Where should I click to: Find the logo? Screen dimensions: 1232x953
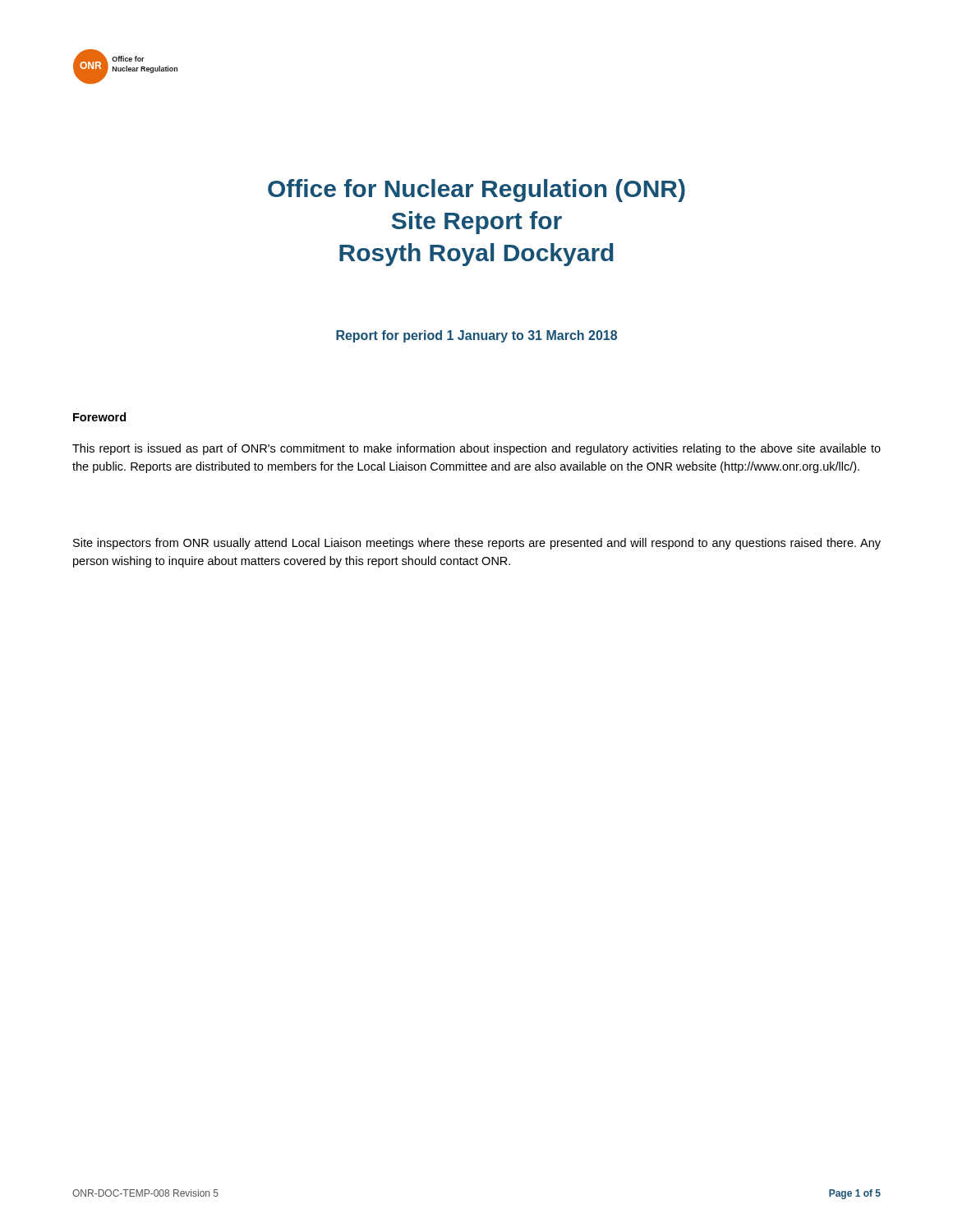pos(126,67)
